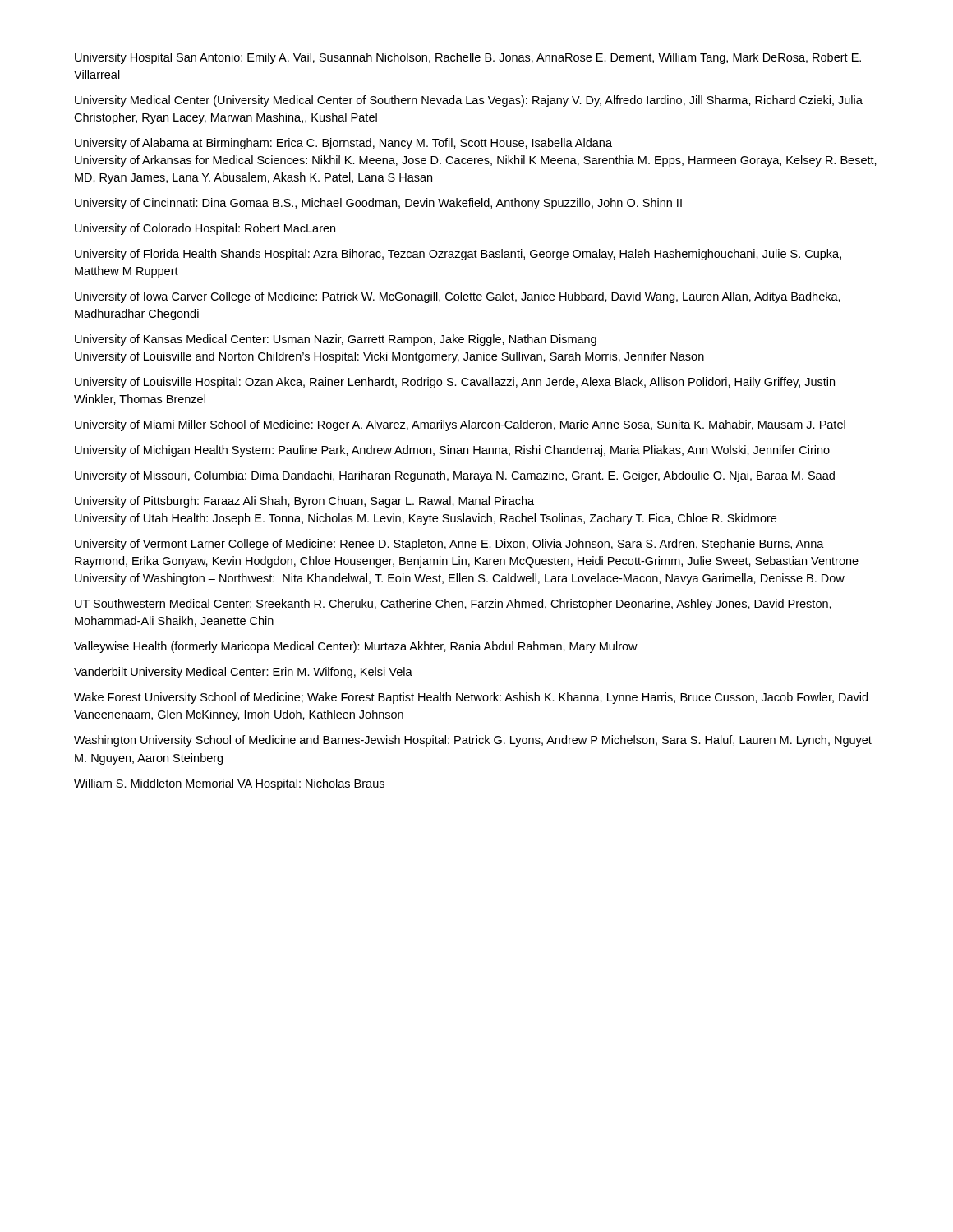Click the passage that begins "University Medical Center"
Screen dimensions: 1232x953
coord(468,109)
